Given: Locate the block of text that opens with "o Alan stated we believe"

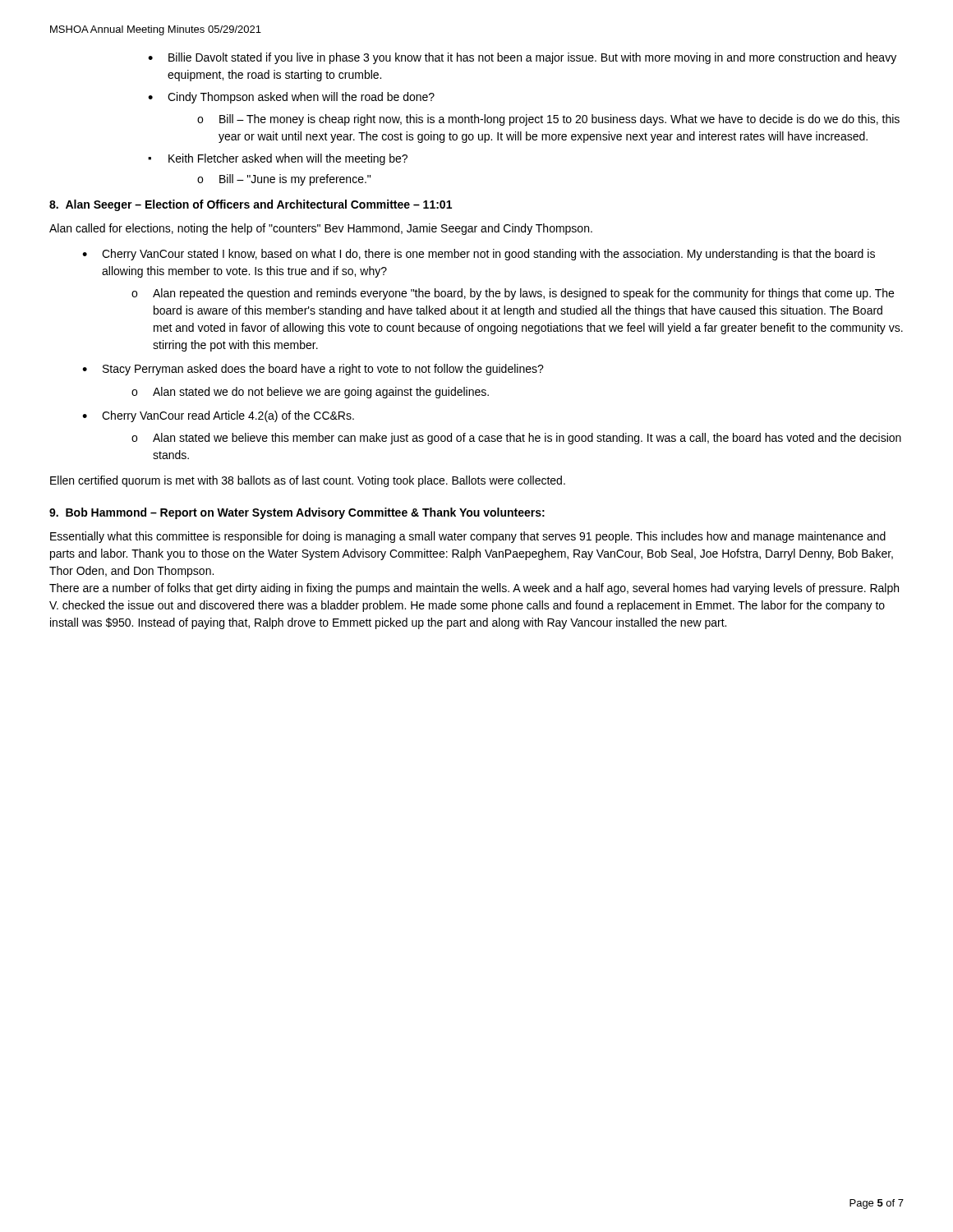Looking at the screenshot, I should 518,447.
